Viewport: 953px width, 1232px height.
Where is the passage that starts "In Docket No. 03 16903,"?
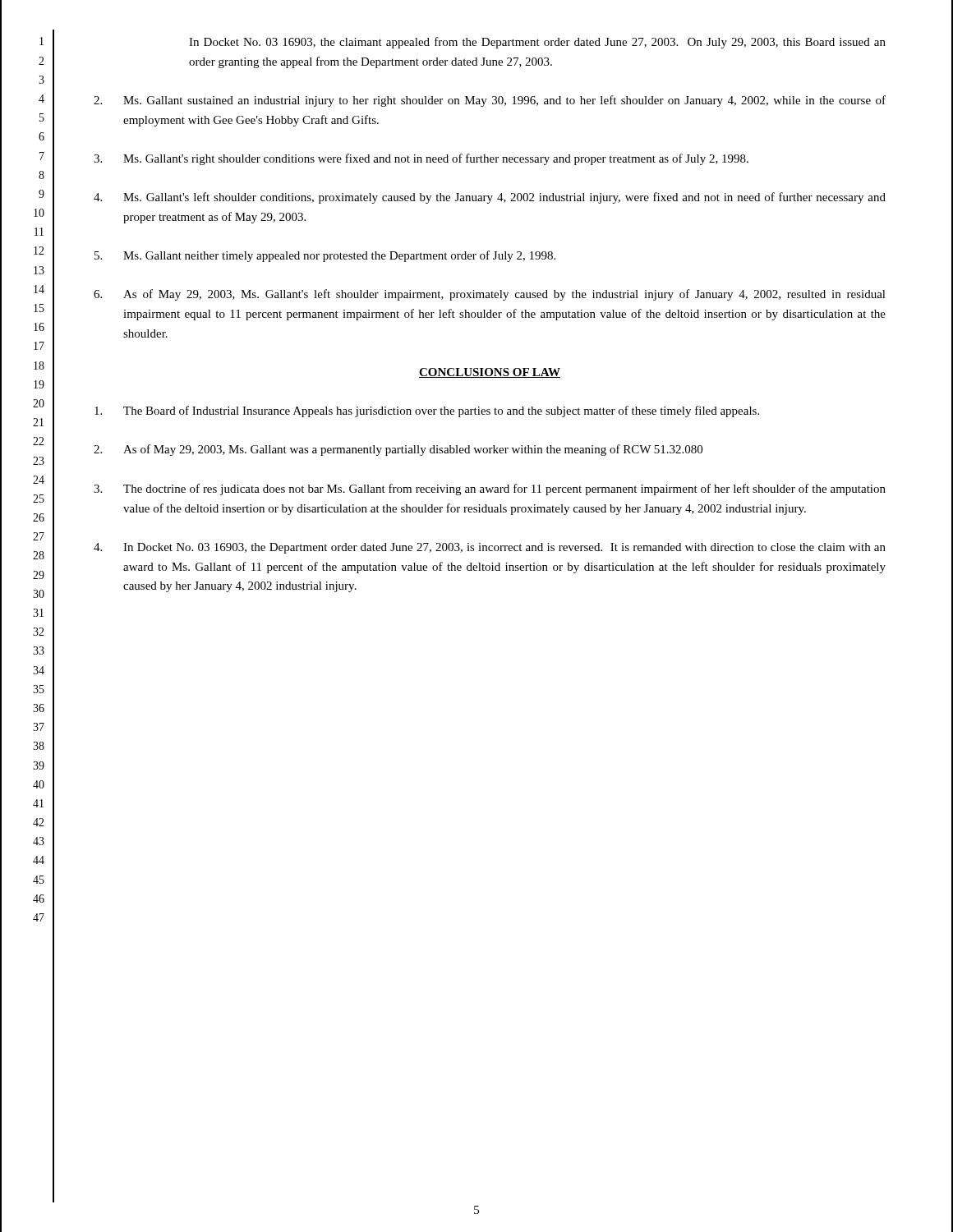537,53
